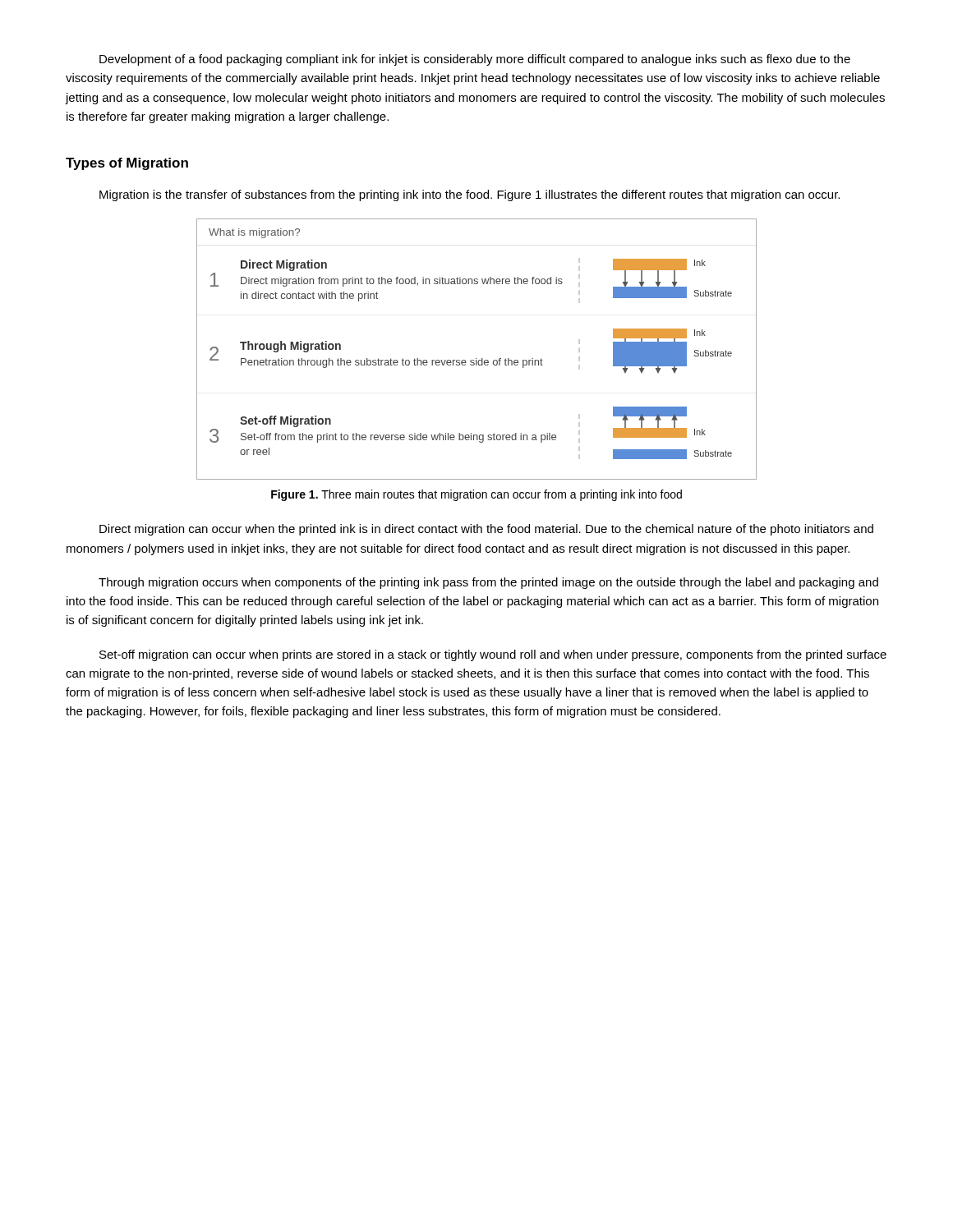Screen dimensions: 1232x953
Task: Click on the text block that reads "Direct migration can occur"
Action: coord(470,538)
